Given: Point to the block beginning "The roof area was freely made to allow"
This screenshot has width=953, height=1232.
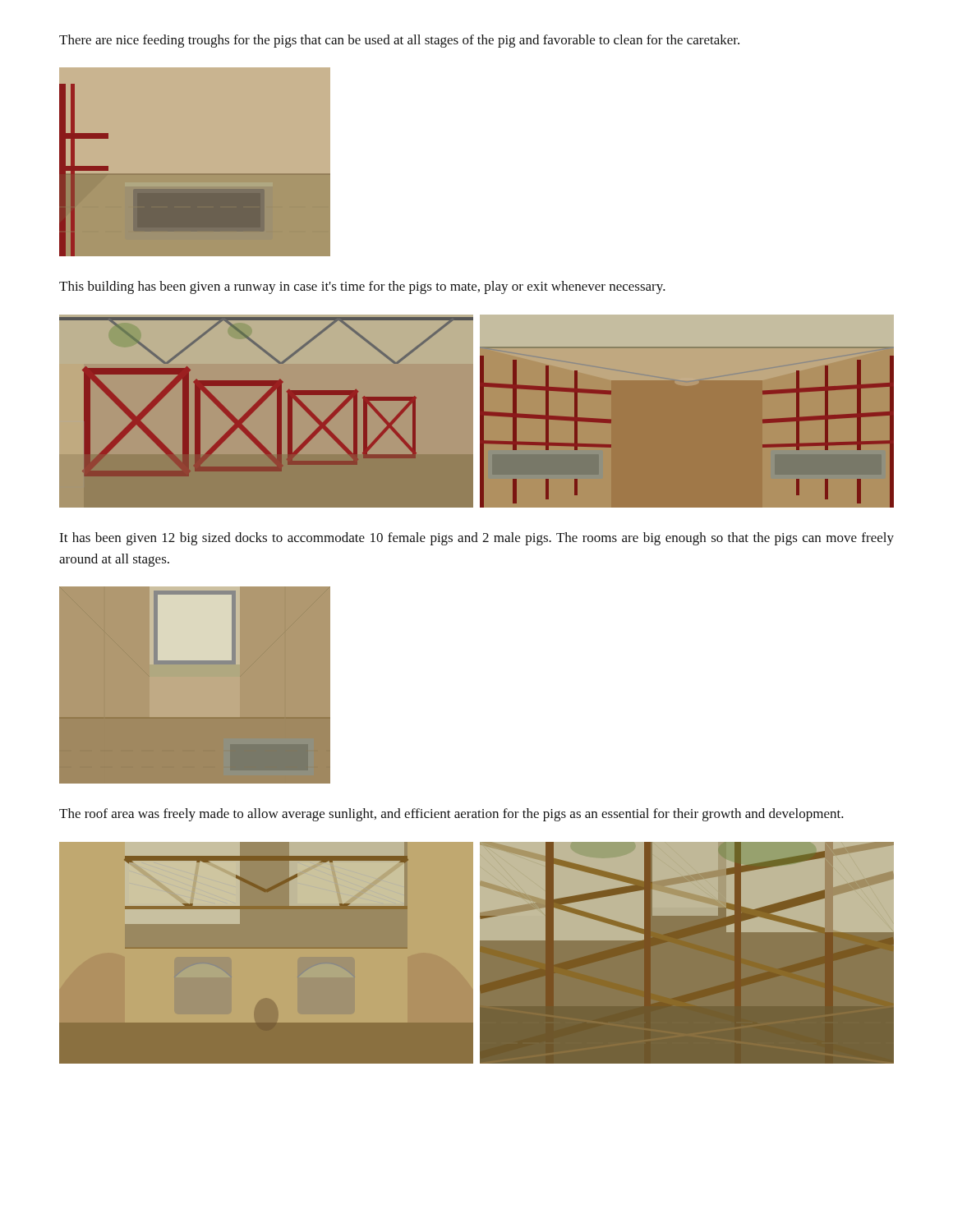Looking at the screenshot, I should 452,814.
